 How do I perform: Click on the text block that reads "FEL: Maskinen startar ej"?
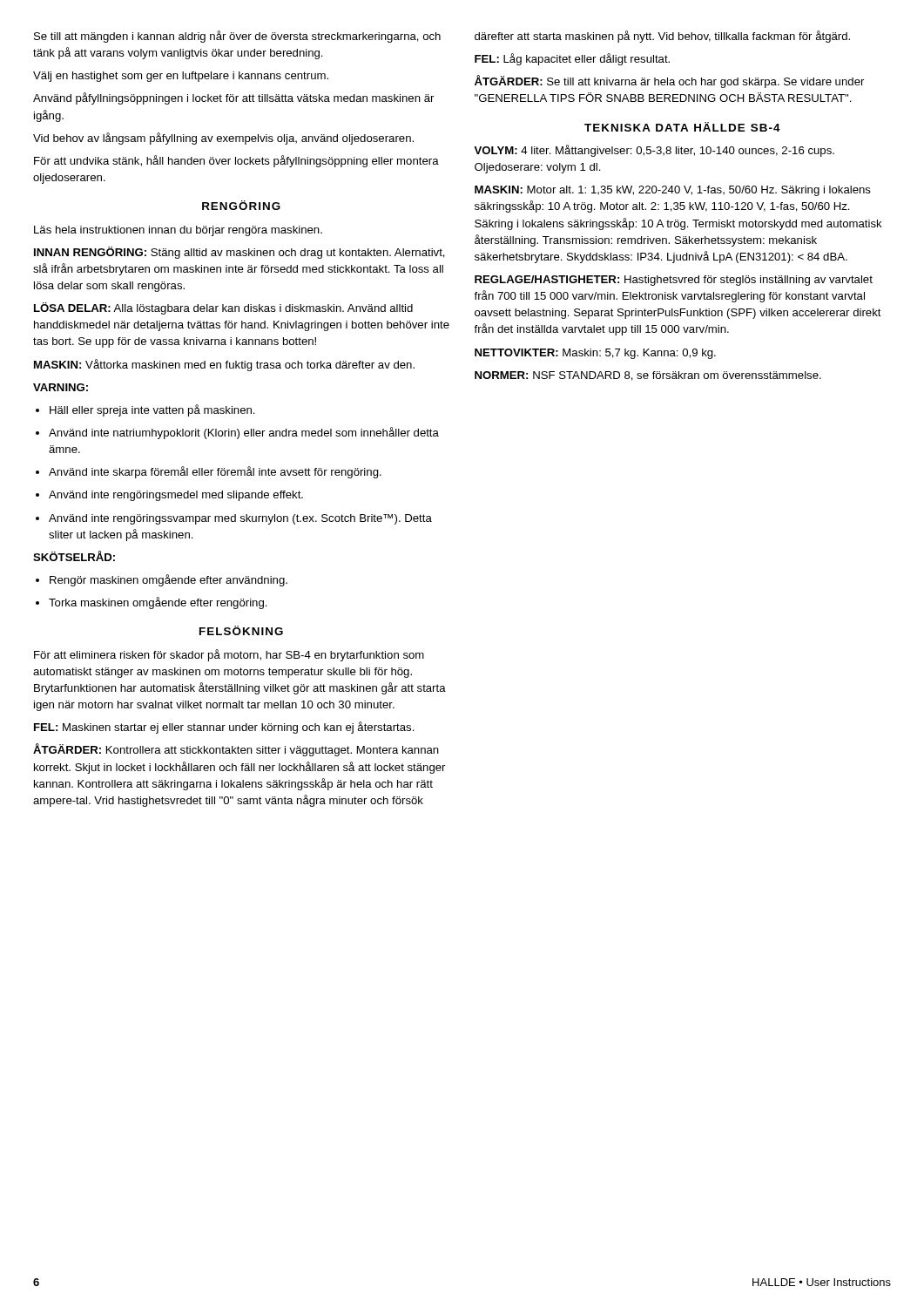pos(241,727)
